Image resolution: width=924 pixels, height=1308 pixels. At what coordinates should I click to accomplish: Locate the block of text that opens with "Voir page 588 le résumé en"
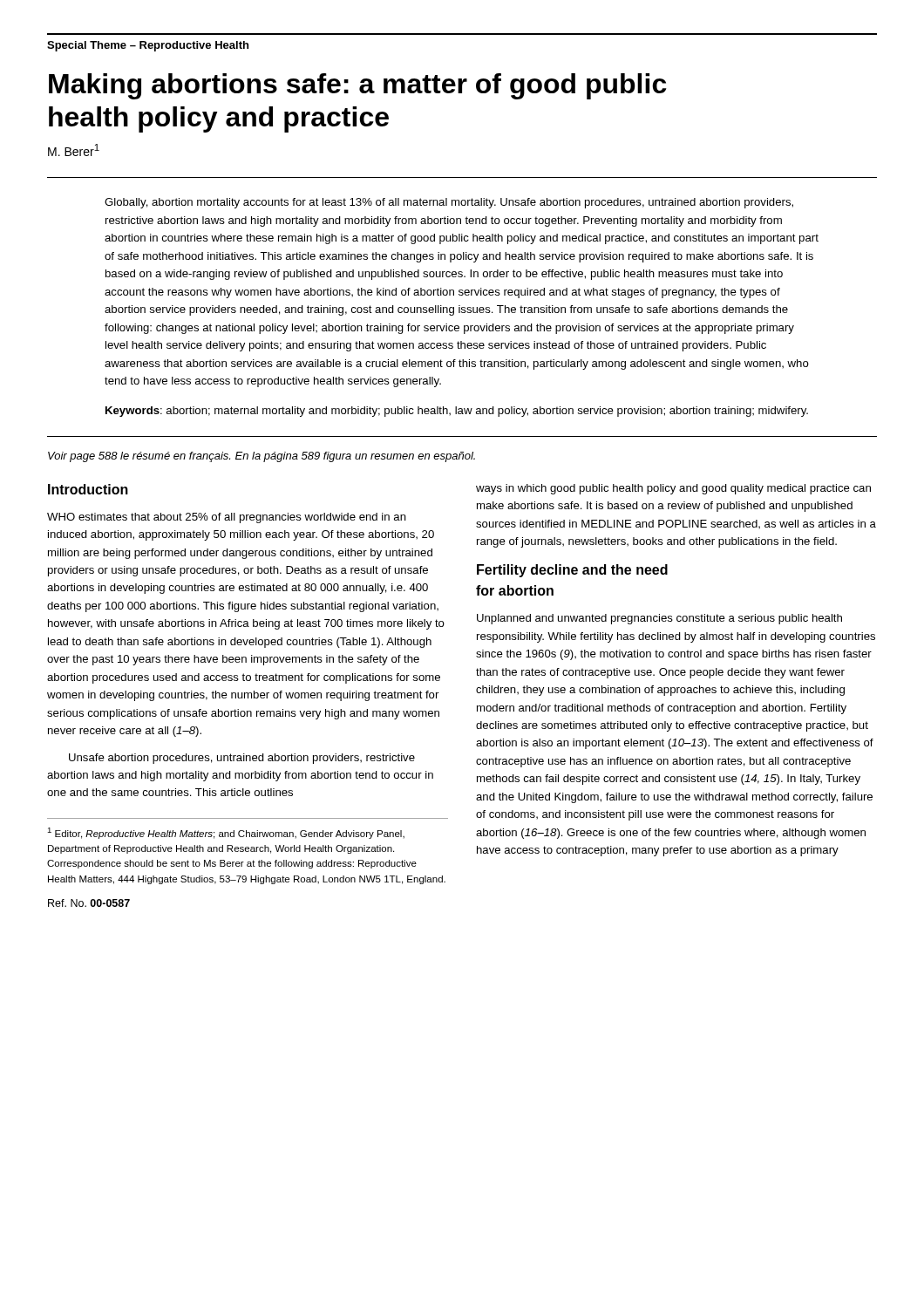point(262,455)
